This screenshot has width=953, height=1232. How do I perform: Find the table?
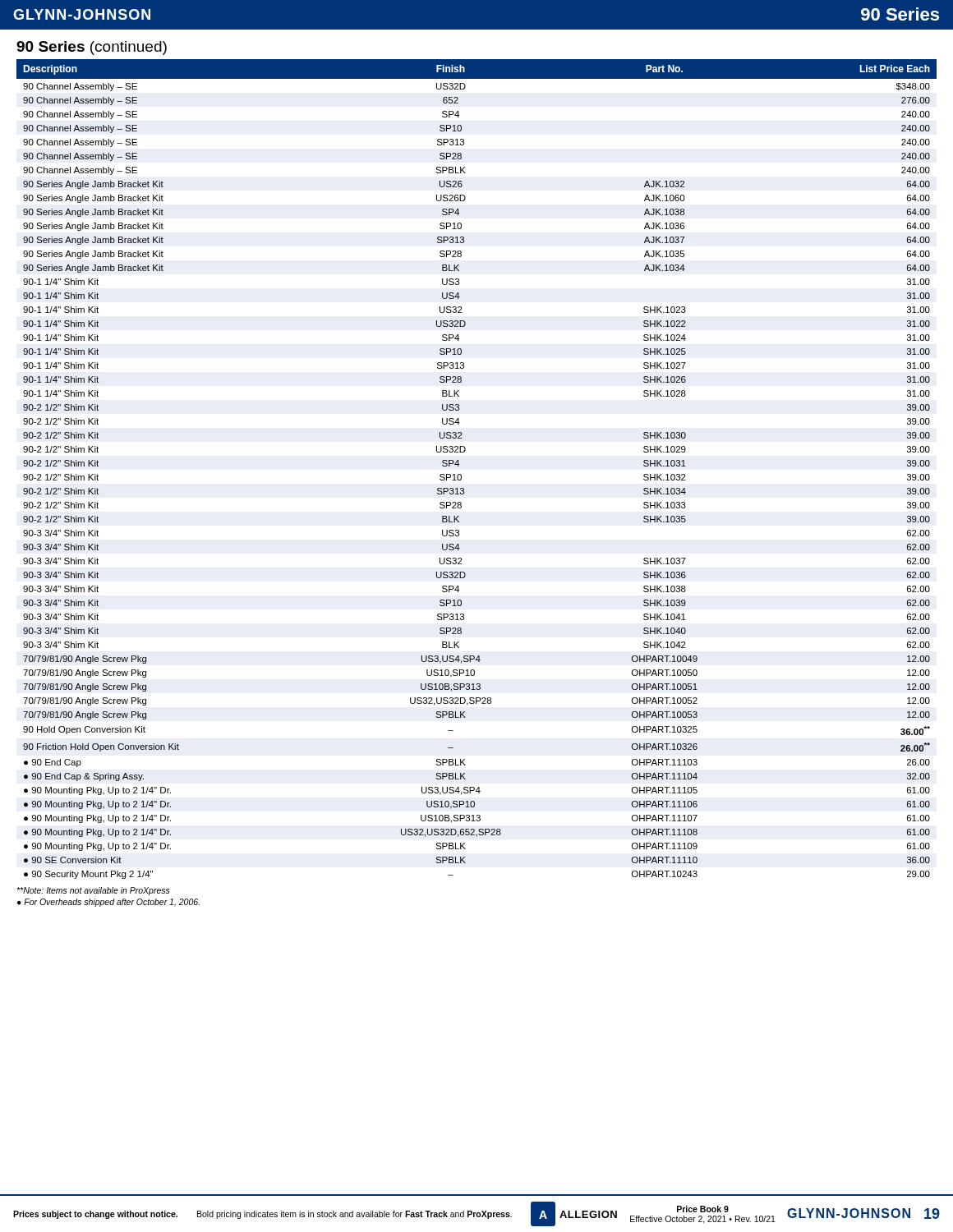(x=476, y=470)
